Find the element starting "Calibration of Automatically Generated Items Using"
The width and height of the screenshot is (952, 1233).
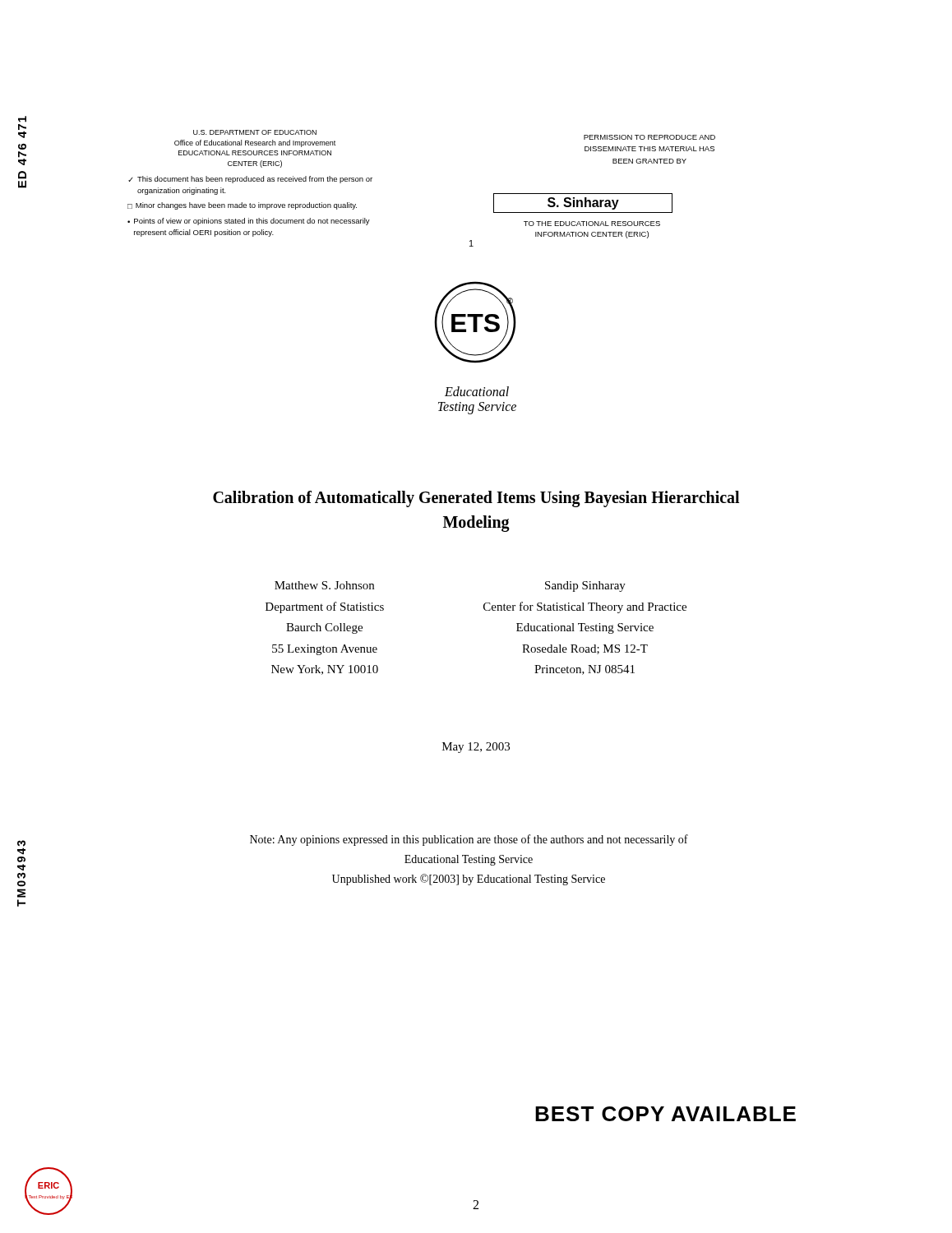pyautogui.click(x=476, y=510)
